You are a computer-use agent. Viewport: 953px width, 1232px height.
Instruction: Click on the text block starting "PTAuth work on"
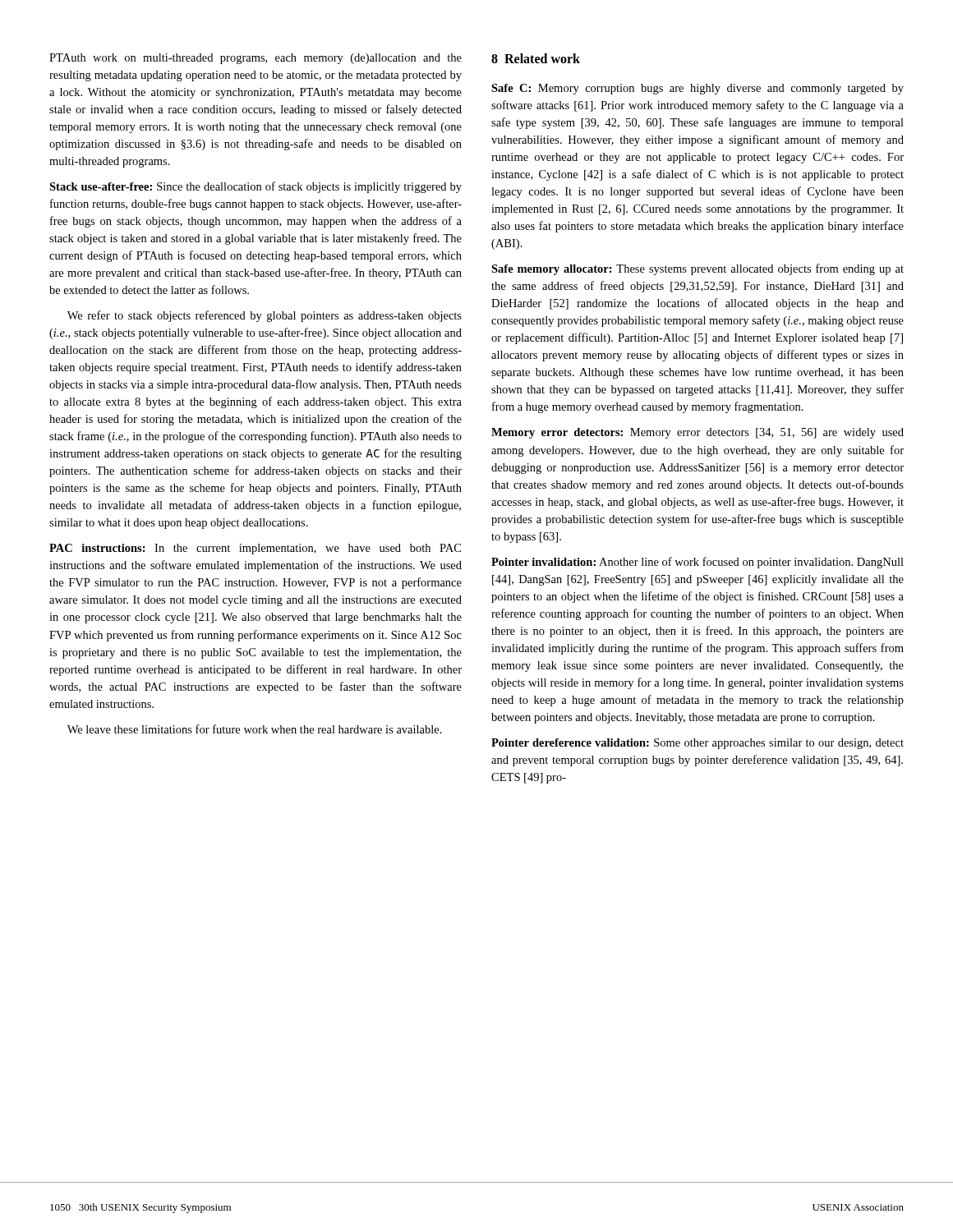click(255, 110)
